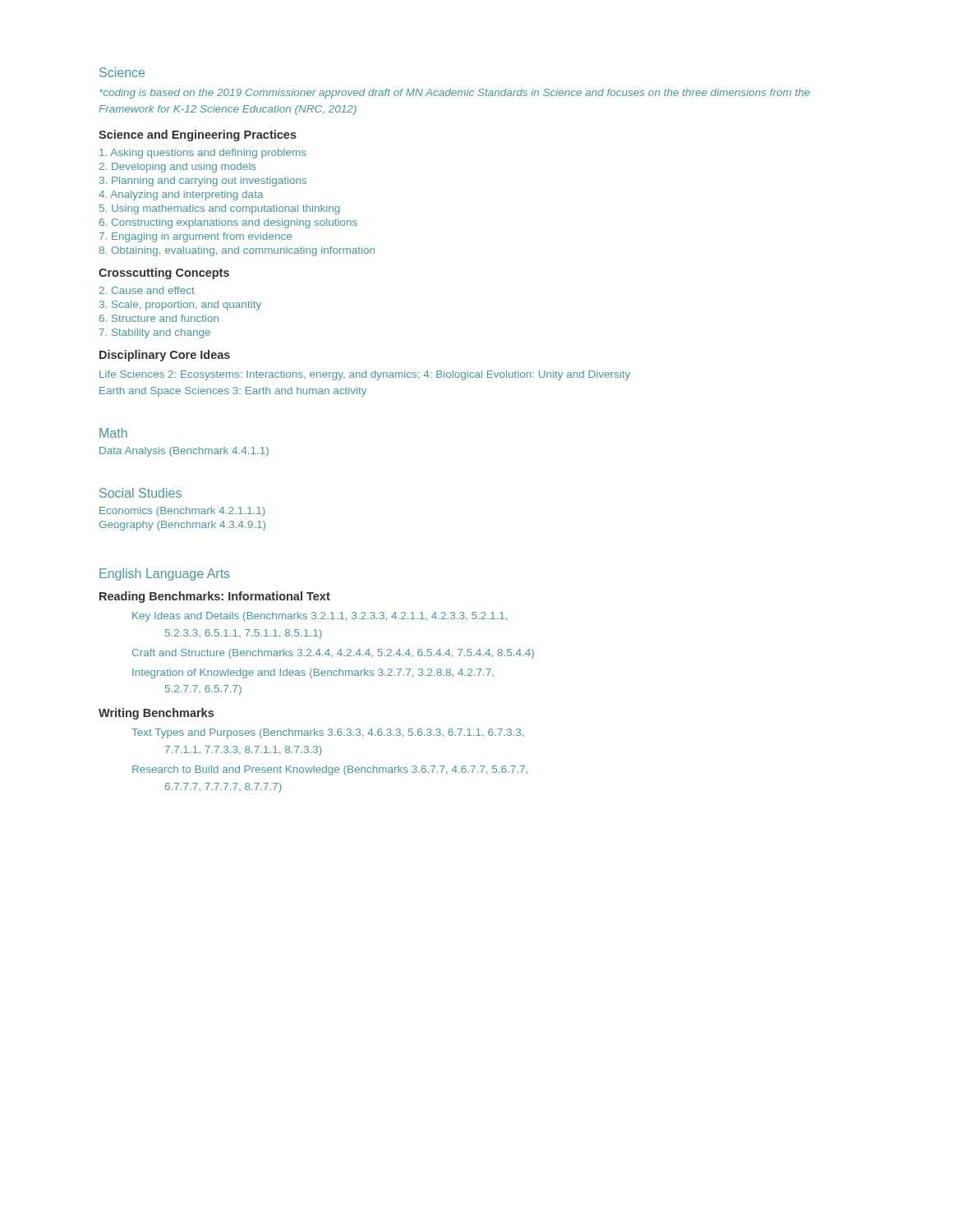Locate the text "4. Analyzing and interpreting data"

[x=181, y=194]
